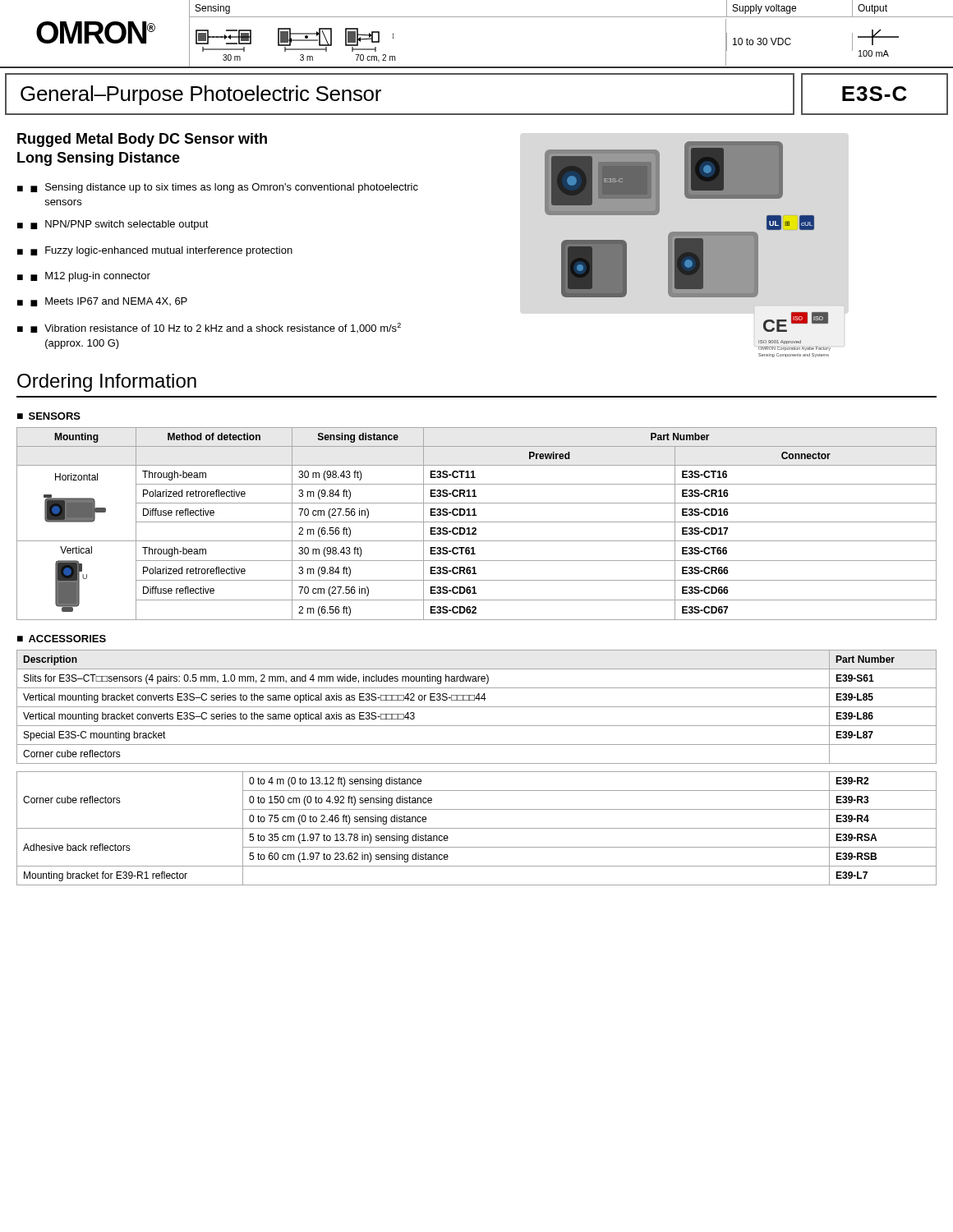Locate the block of text that opens with "■Meets IP67 and NEMA 4X,"

(x=109, y=304)
